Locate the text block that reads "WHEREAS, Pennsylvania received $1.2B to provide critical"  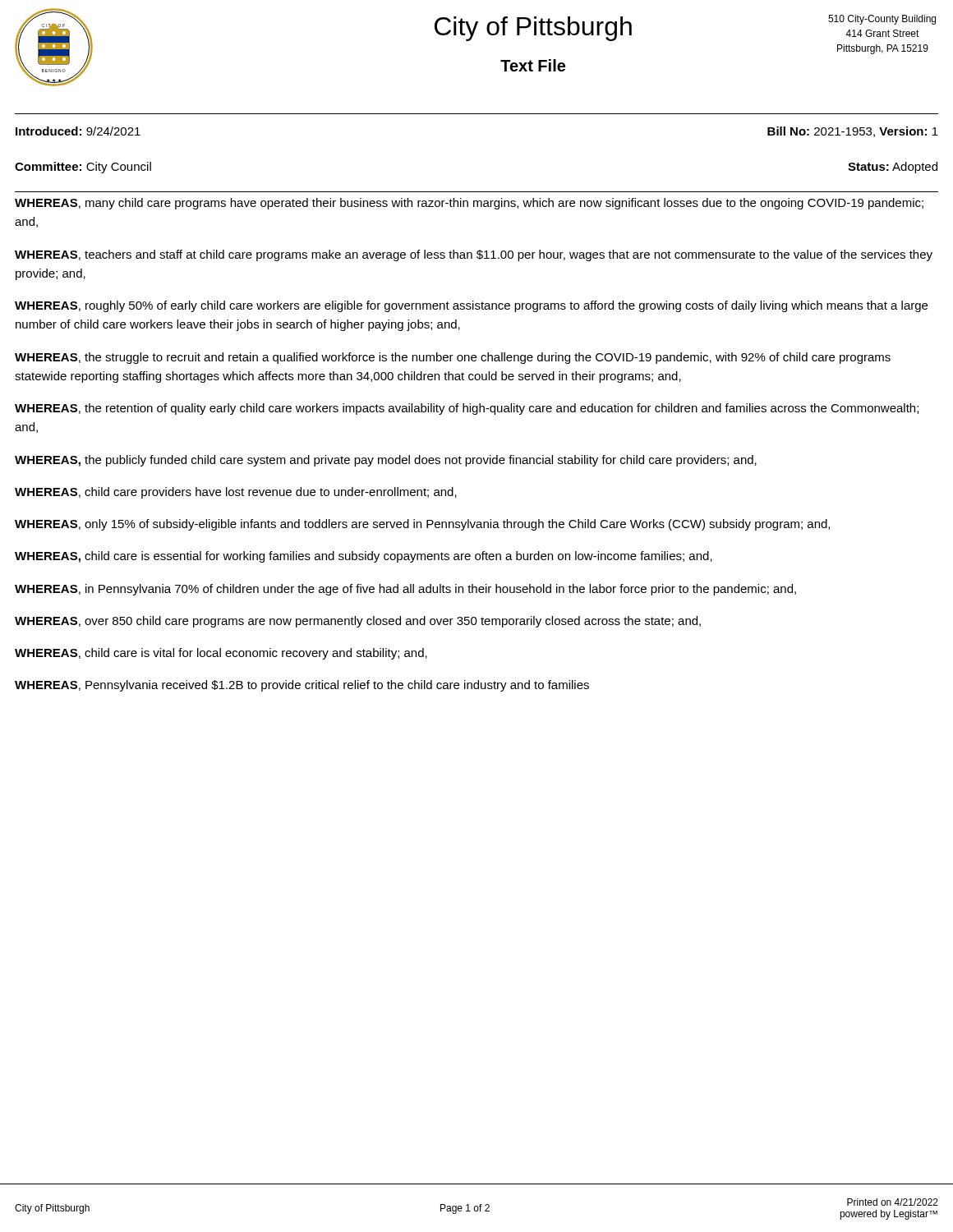coord(302,685)
